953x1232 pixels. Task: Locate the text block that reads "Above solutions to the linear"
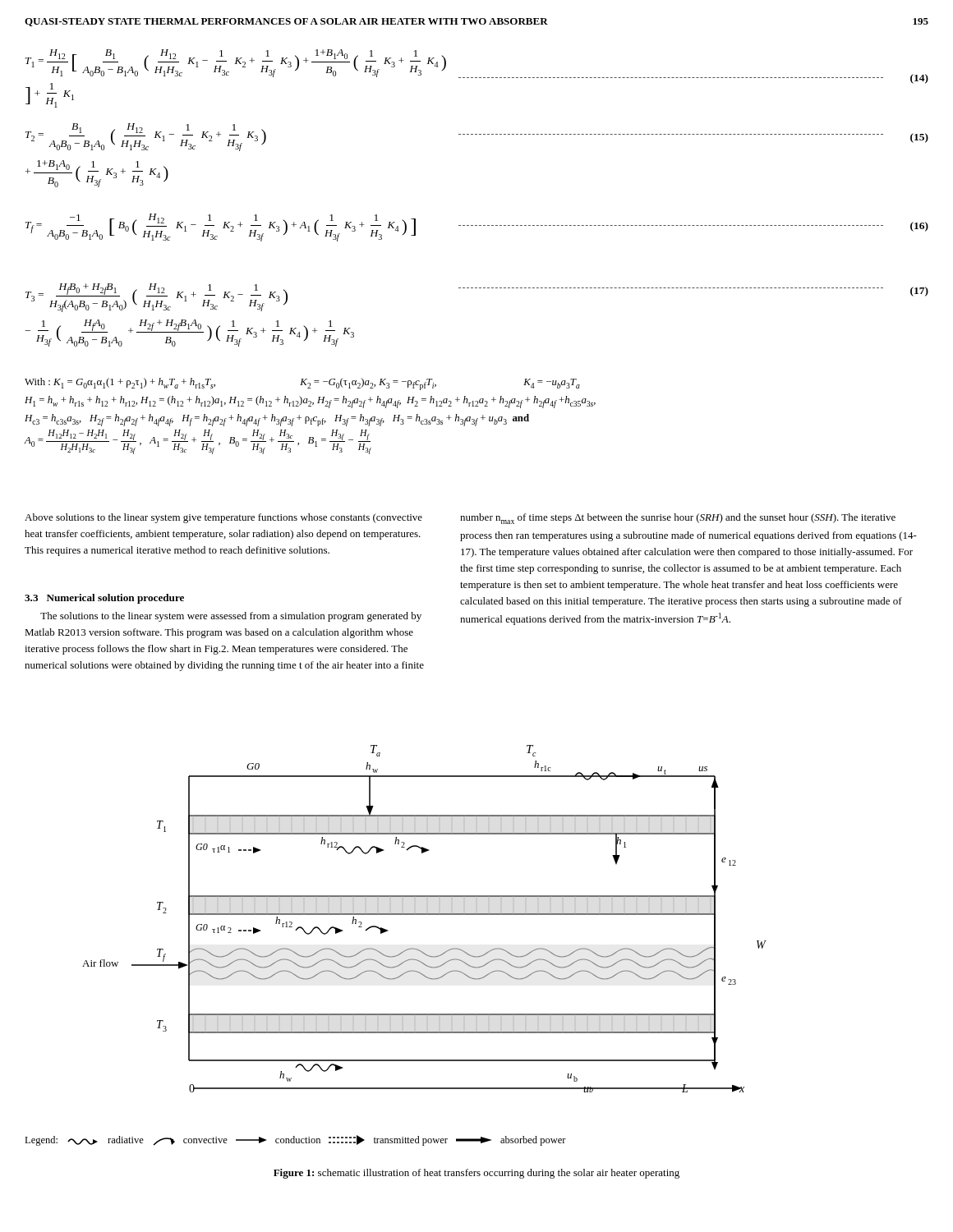224,534
